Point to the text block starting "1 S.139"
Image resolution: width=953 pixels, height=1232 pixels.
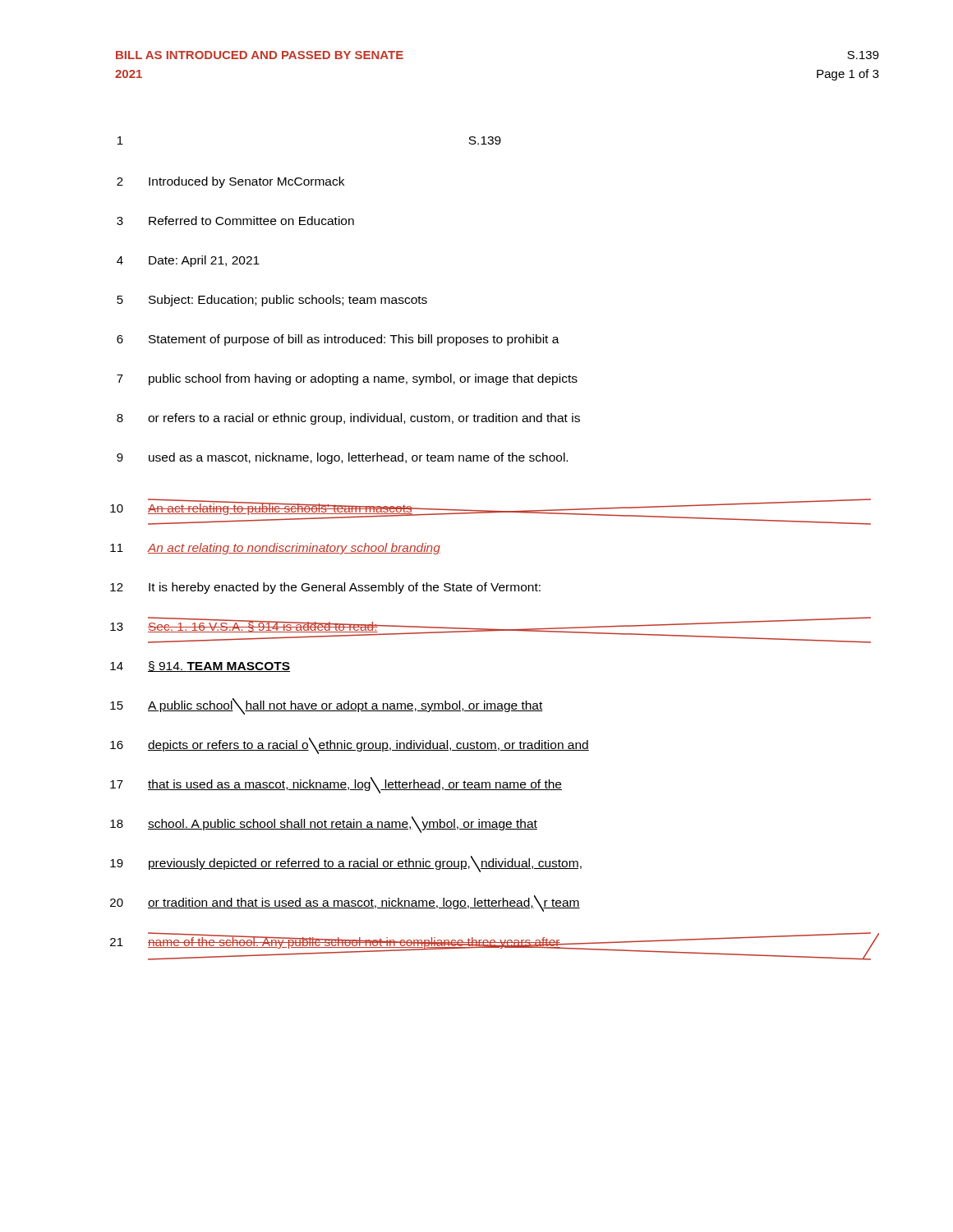click(476, 141)
